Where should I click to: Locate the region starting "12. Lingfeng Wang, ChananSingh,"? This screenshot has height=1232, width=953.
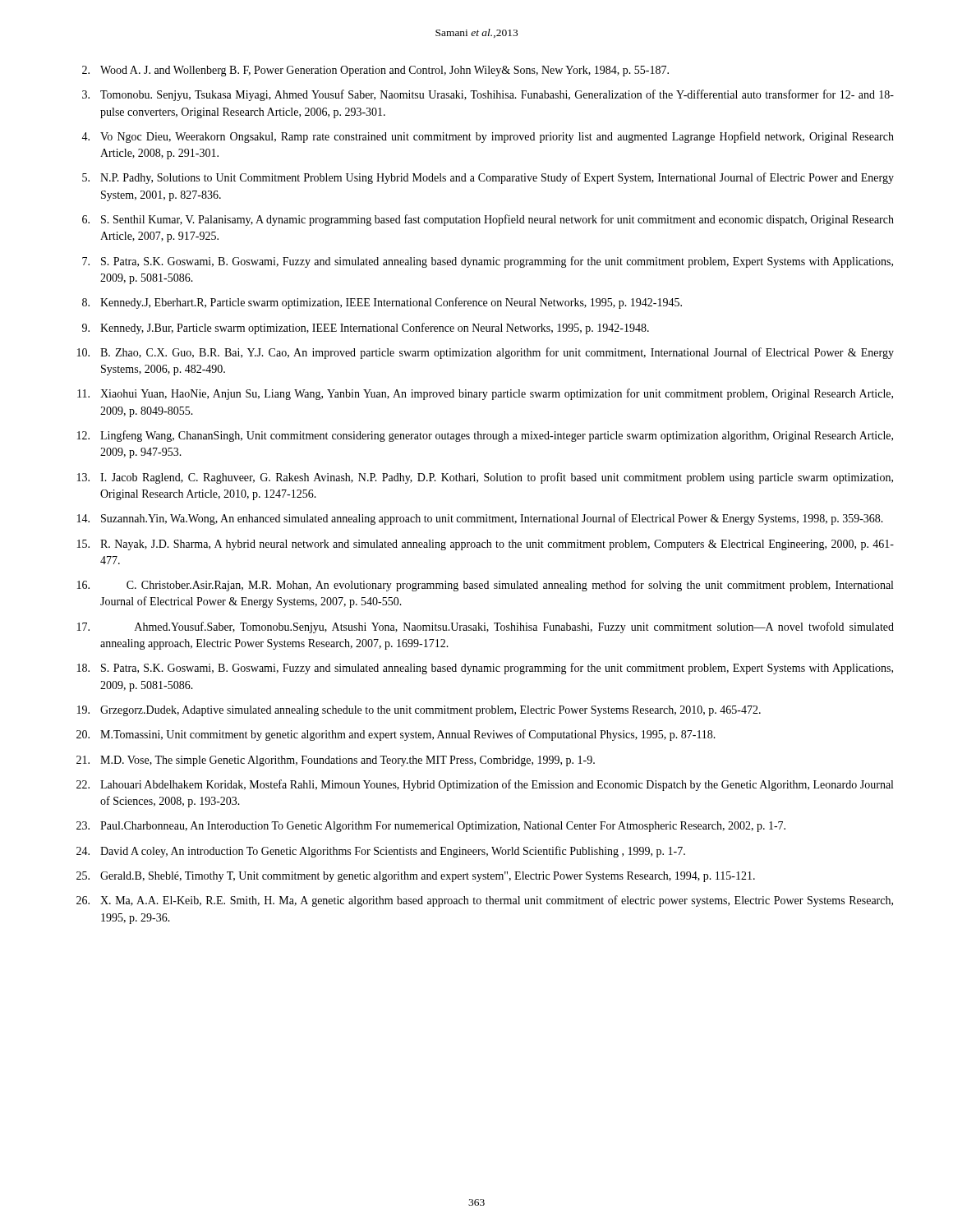[476, 445]
